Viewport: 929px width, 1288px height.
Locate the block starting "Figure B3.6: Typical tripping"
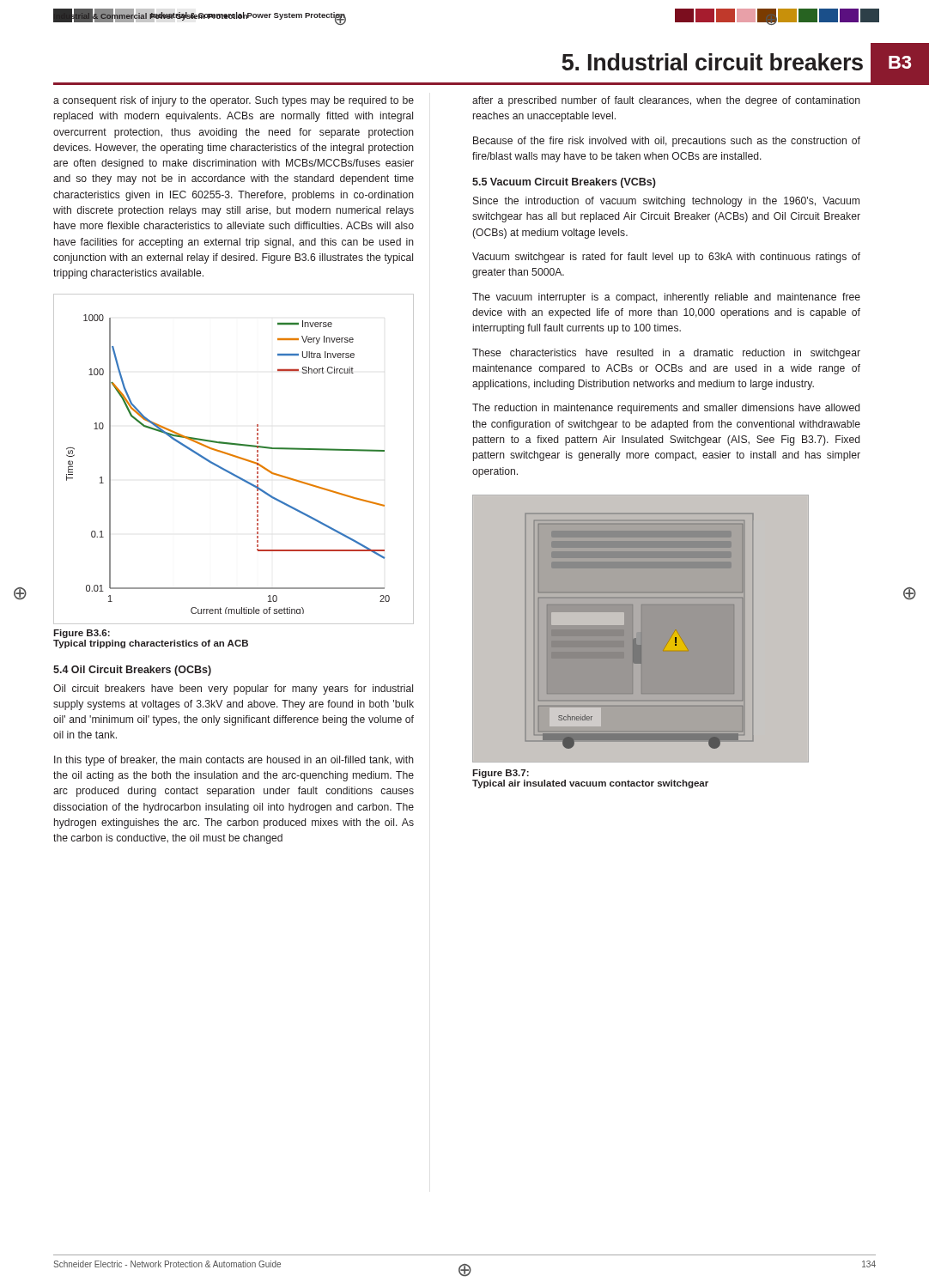pos(151,638)
